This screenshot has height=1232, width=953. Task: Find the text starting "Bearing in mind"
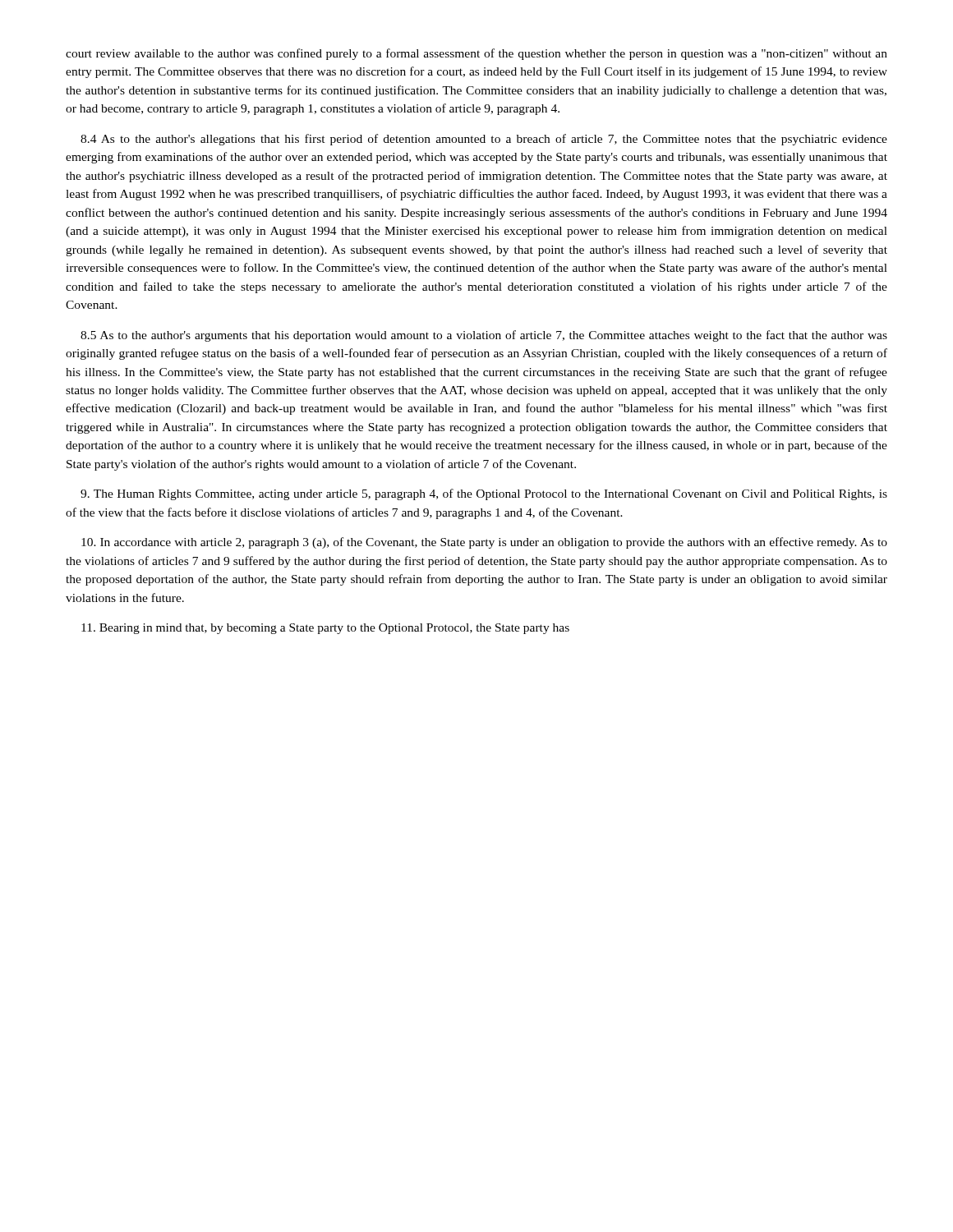click(325, 627)
